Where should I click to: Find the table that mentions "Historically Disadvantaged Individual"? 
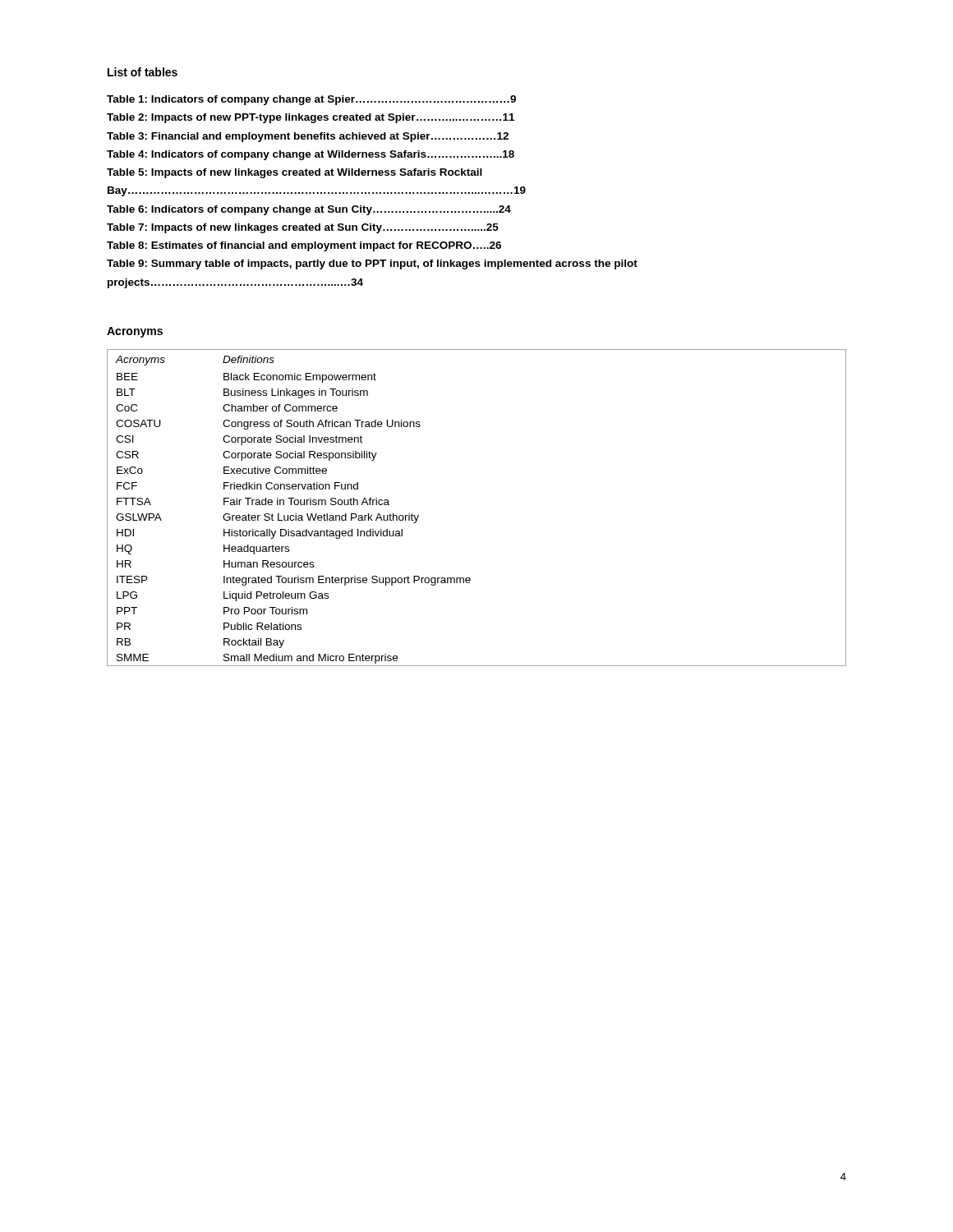tap(476, 508)
